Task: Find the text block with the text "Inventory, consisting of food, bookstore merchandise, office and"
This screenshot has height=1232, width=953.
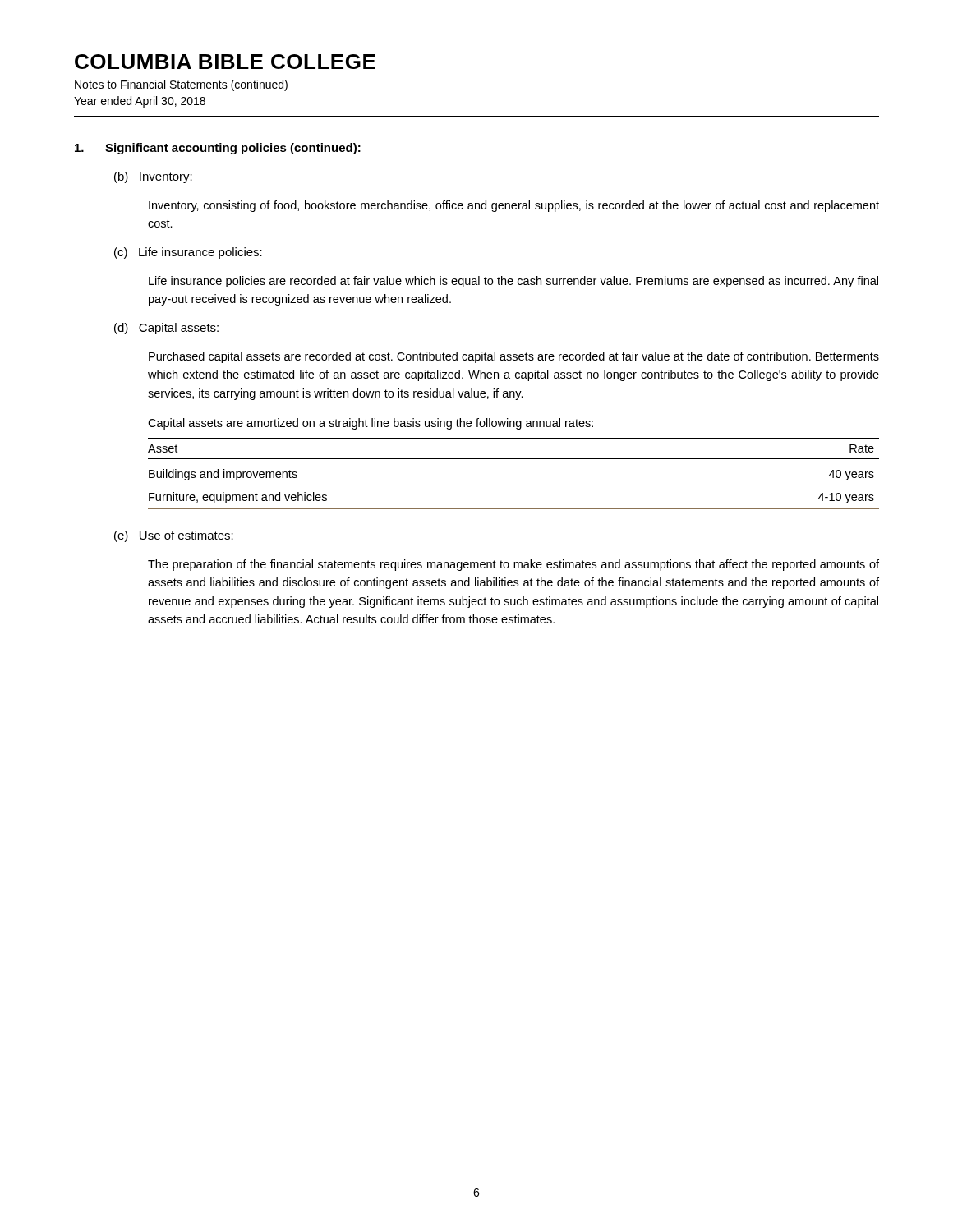Action: click(513, 215)
